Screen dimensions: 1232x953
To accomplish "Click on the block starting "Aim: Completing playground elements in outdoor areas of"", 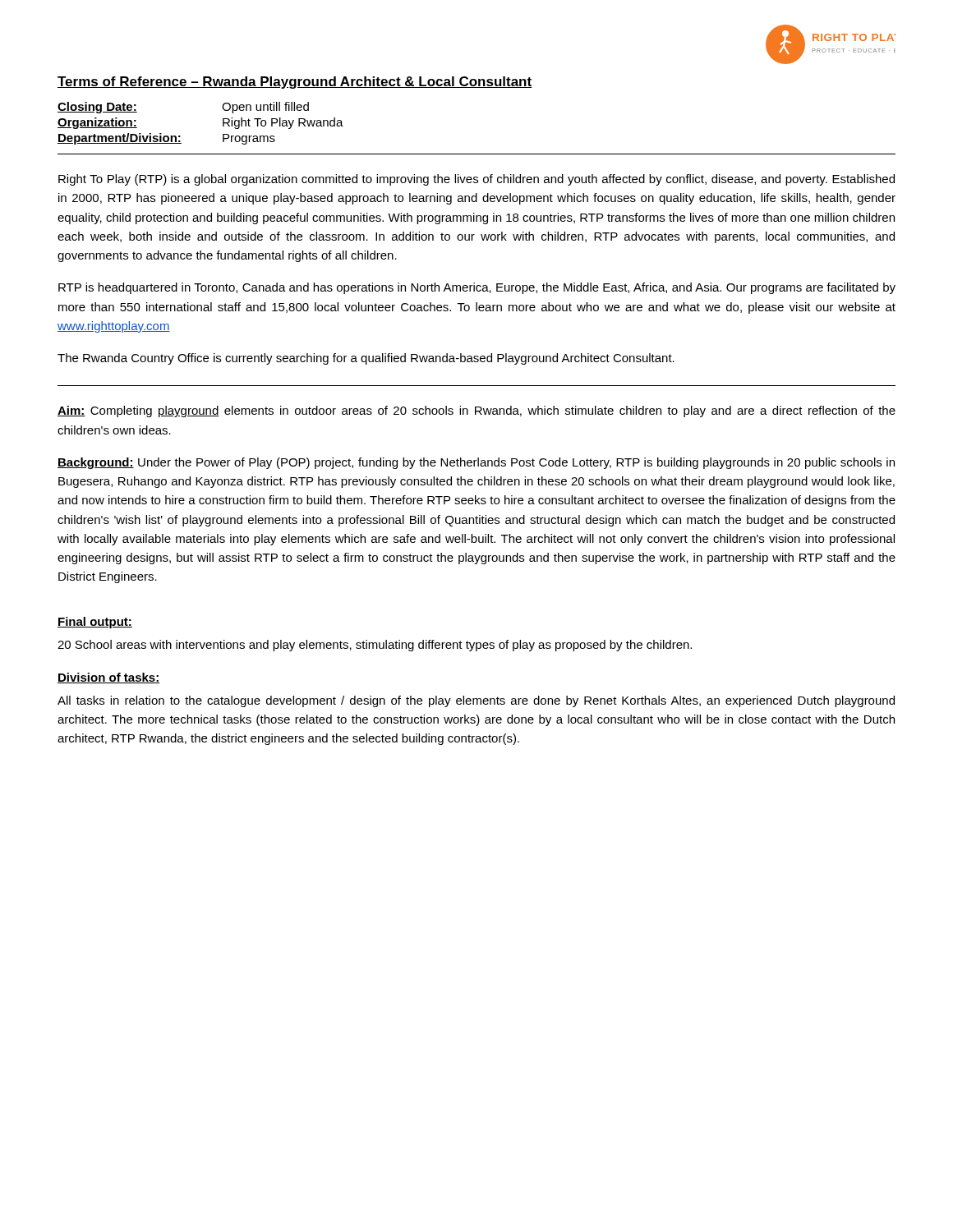I will point(476,420).
